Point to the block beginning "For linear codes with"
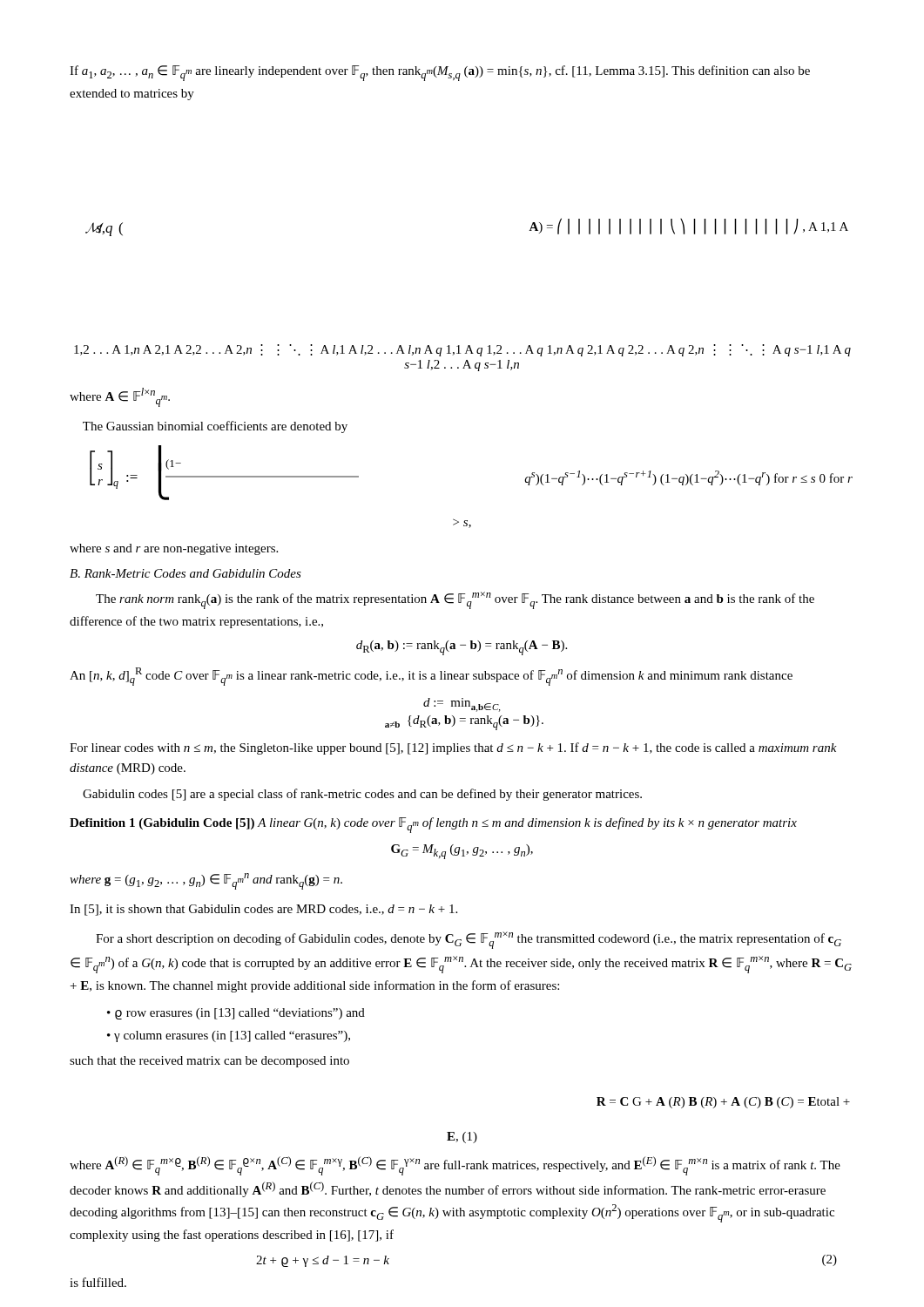The image size is (924, 1307). [x=453, y=757]
